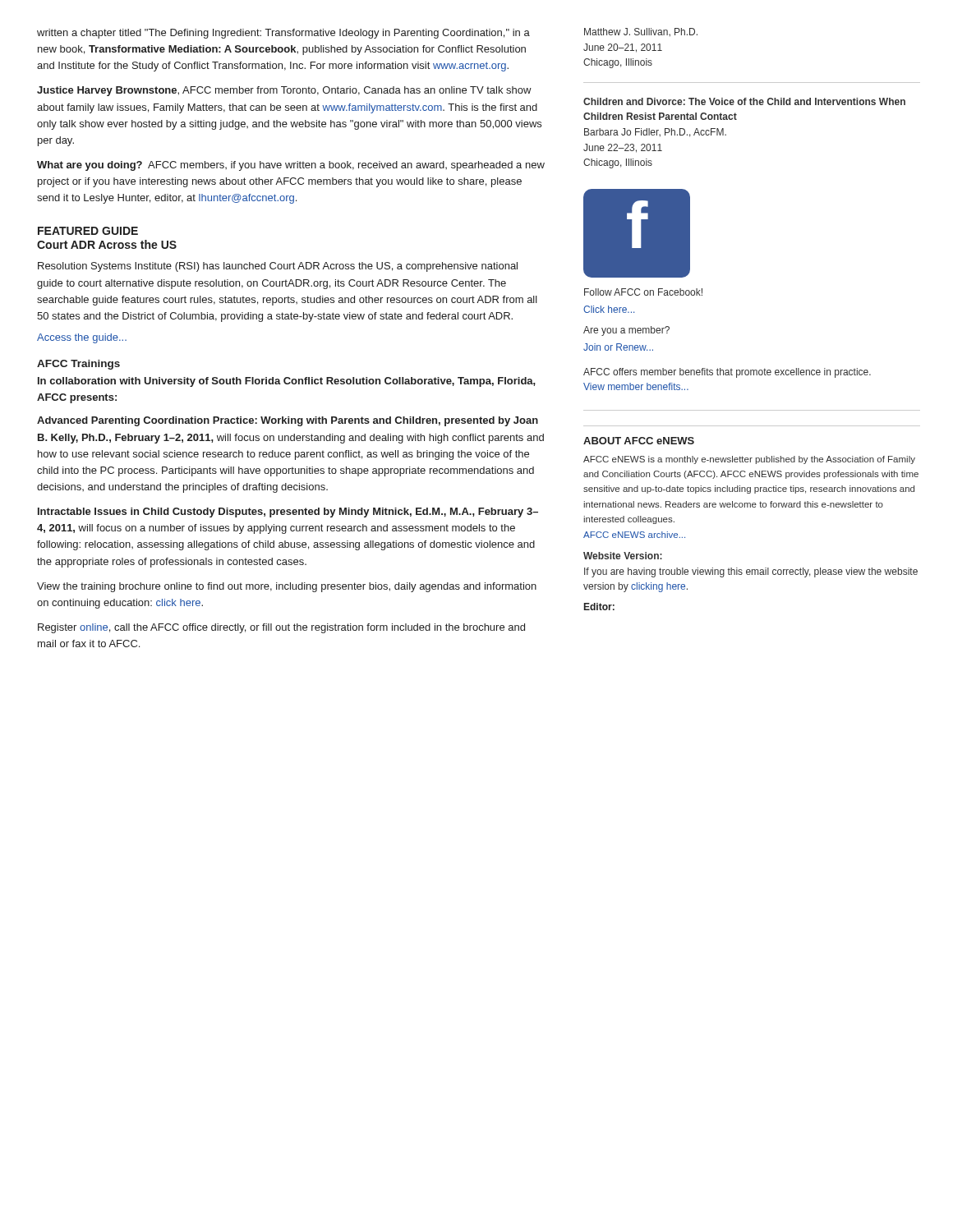Find the block starting "AFCC eNEWS is"
Image resolution: width=953 pixels, height=1232 pixels.
751,497
